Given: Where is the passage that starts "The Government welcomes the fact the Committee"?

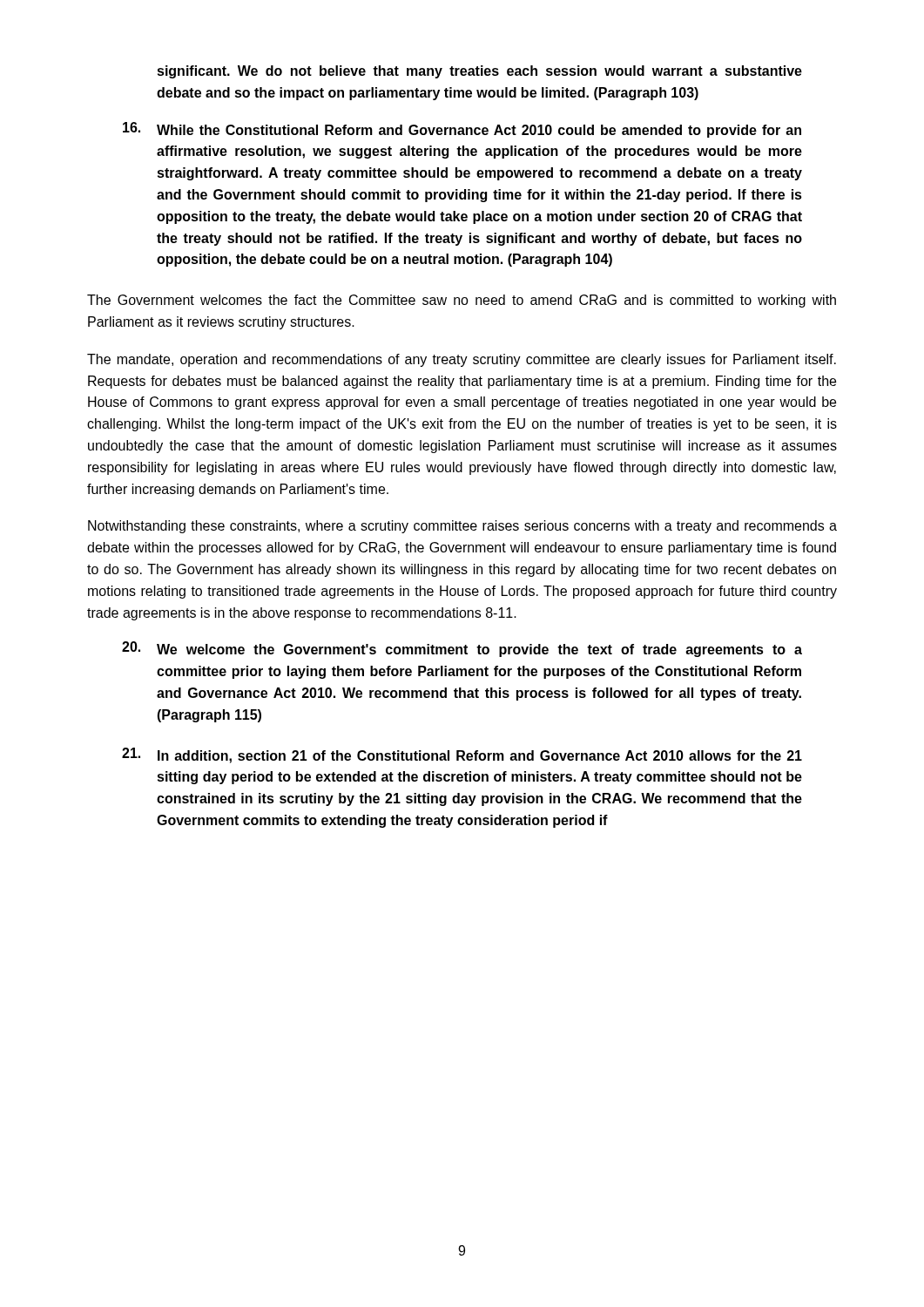Looking at the screenshot, I should pos(462,312).
